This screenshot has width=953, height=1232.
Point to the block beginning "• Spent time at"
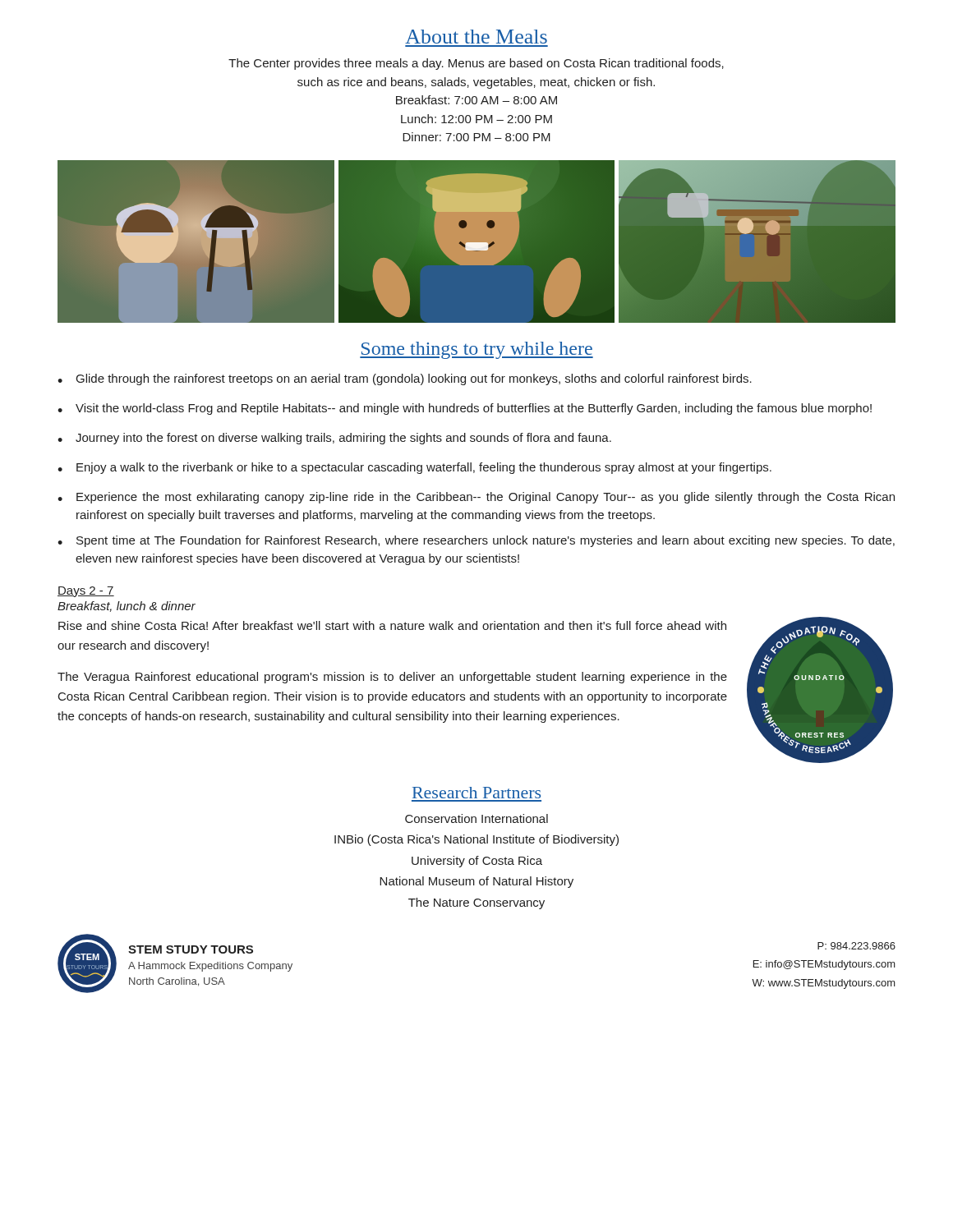point(476,549)
